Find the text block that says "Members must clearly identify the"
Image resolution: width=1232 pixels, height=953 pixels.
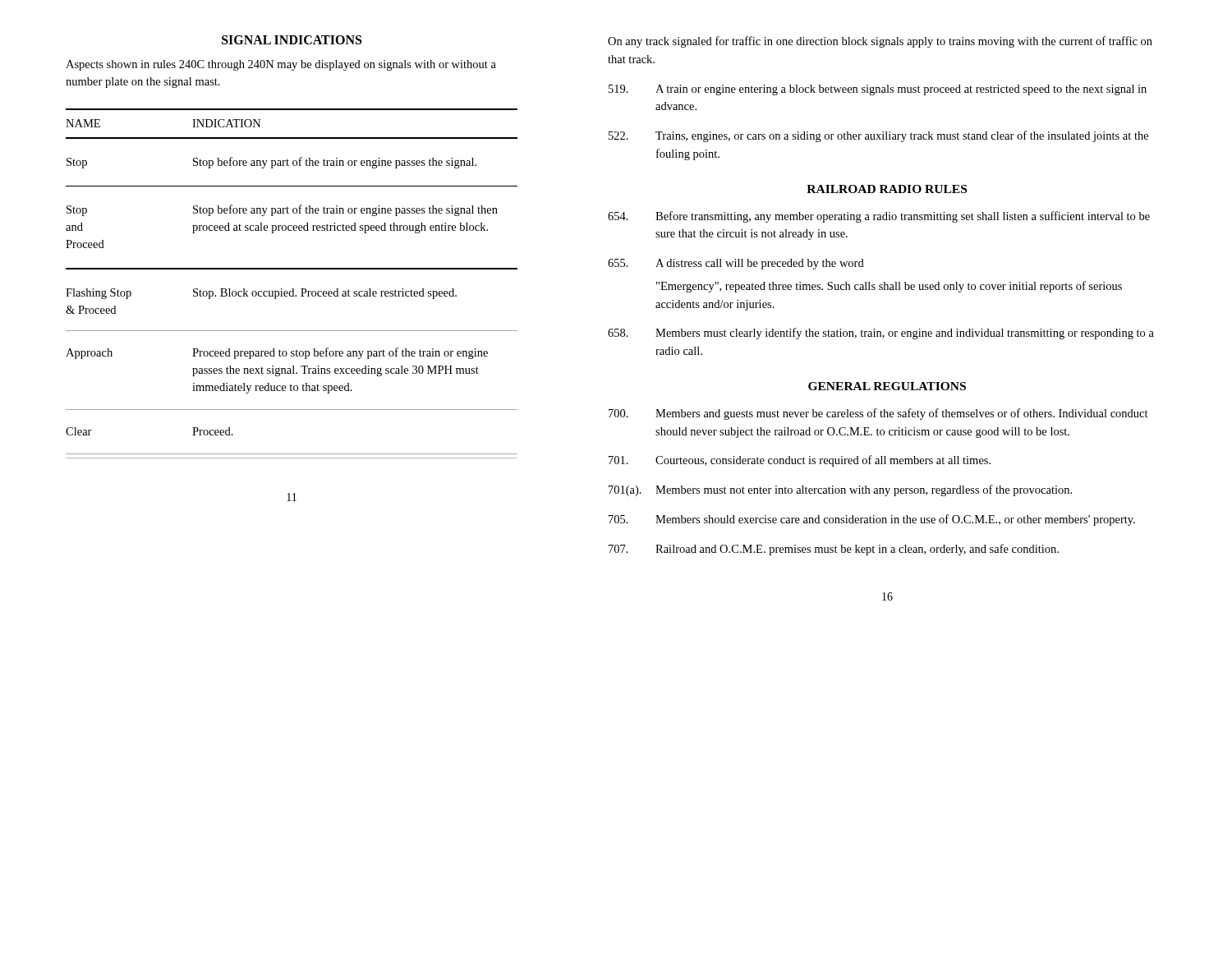pyautogui.click(x=887, y=343)
